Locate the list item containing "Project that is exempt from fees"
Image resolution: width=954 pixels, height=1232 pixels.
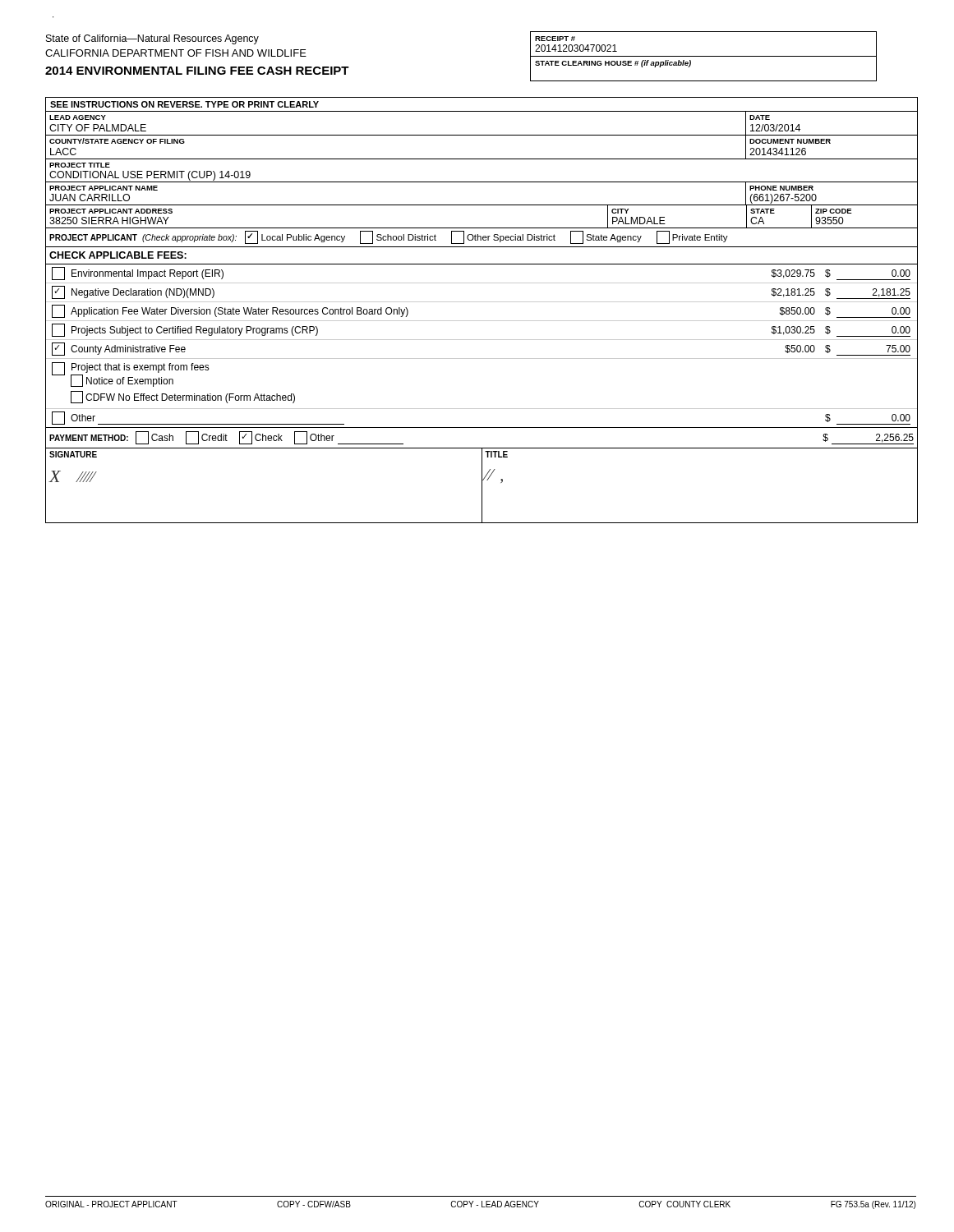click(131, 375)
